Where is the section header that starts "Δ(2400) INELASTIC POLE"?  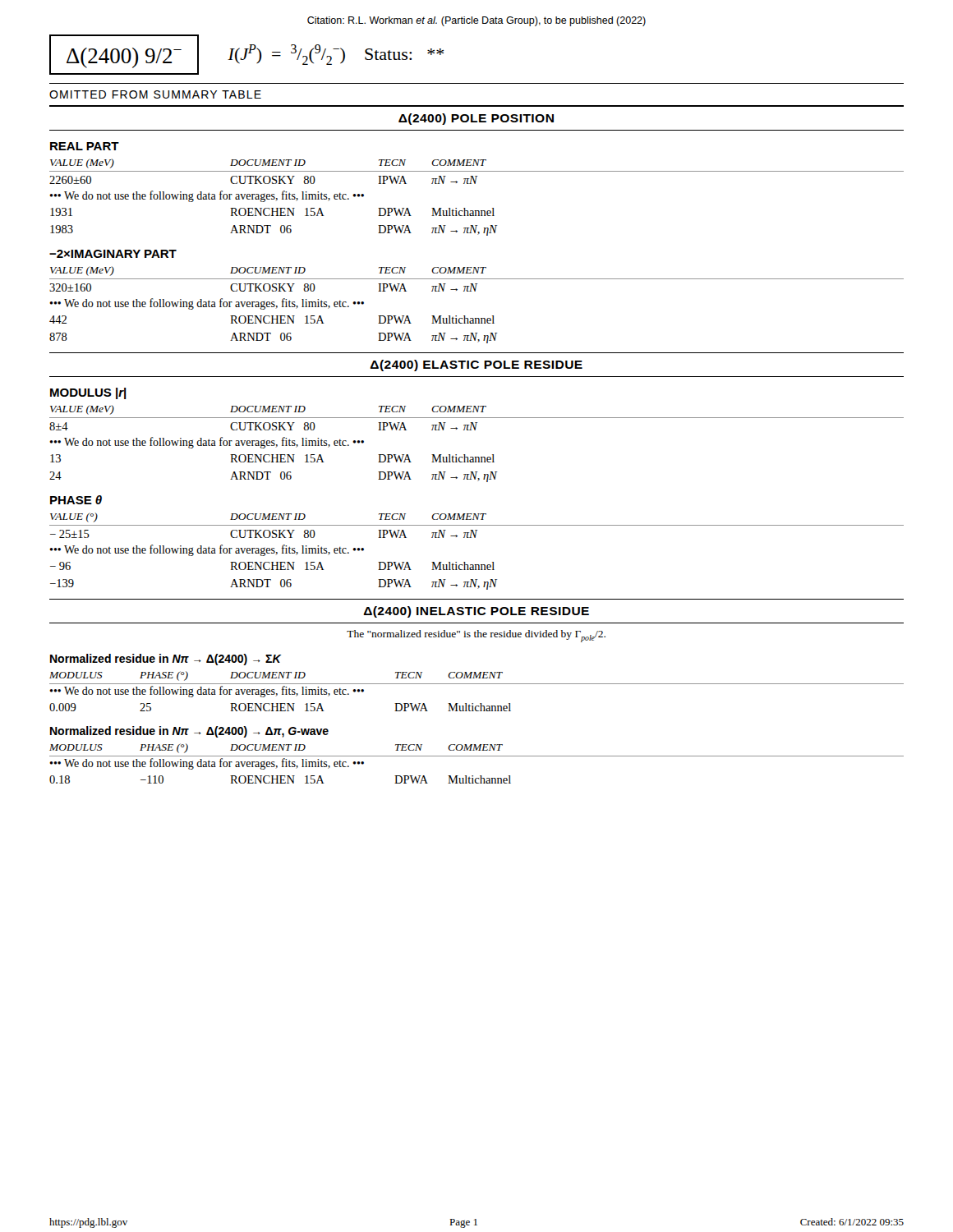pyautogui.click(x=476, y=611)
